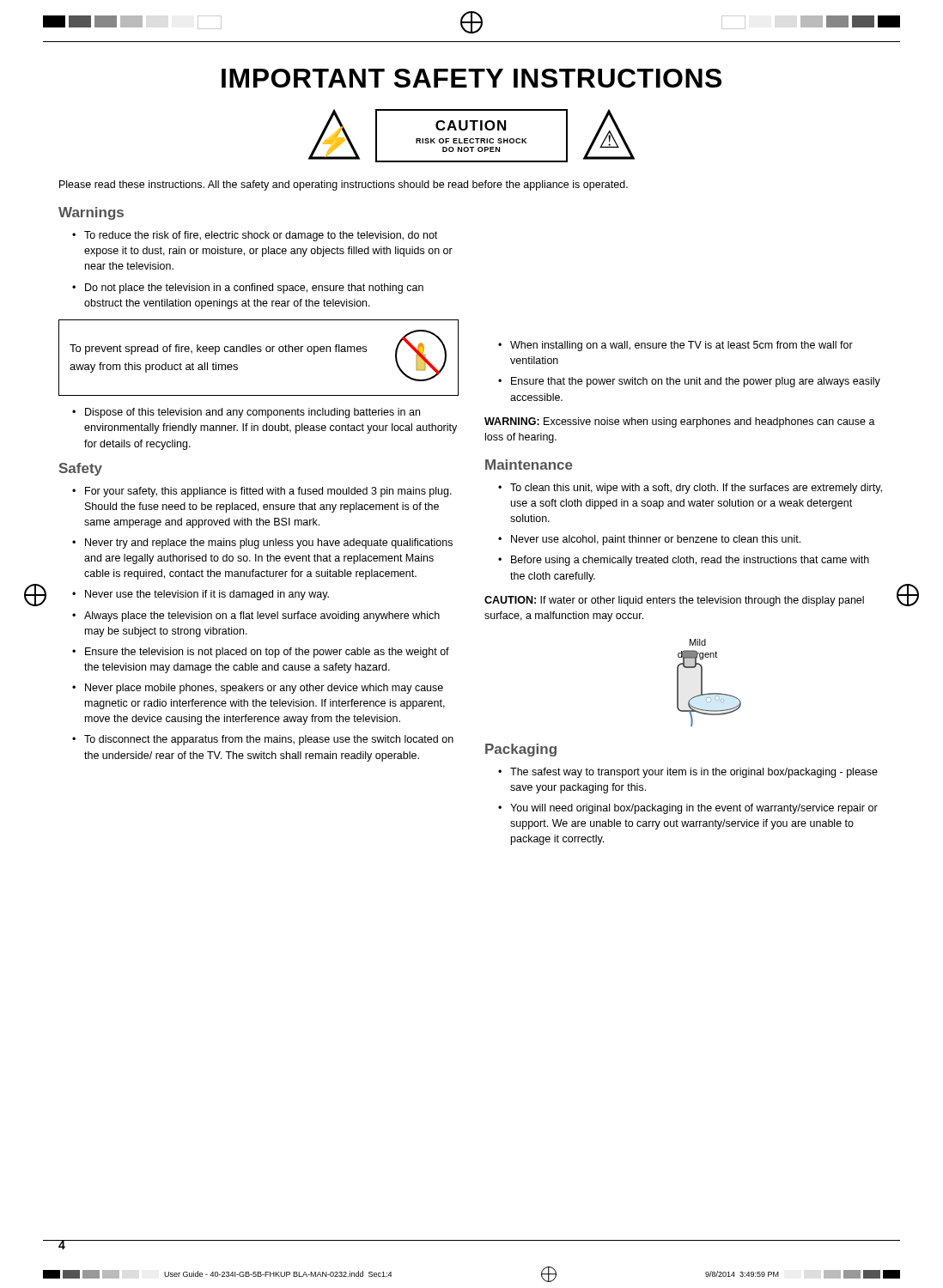Viewport: 943px width, 1288px height.
Task: Locate the title that says "IMPORTANT SAFETY INSTRUCTIONS"
Action: point(472,79)
